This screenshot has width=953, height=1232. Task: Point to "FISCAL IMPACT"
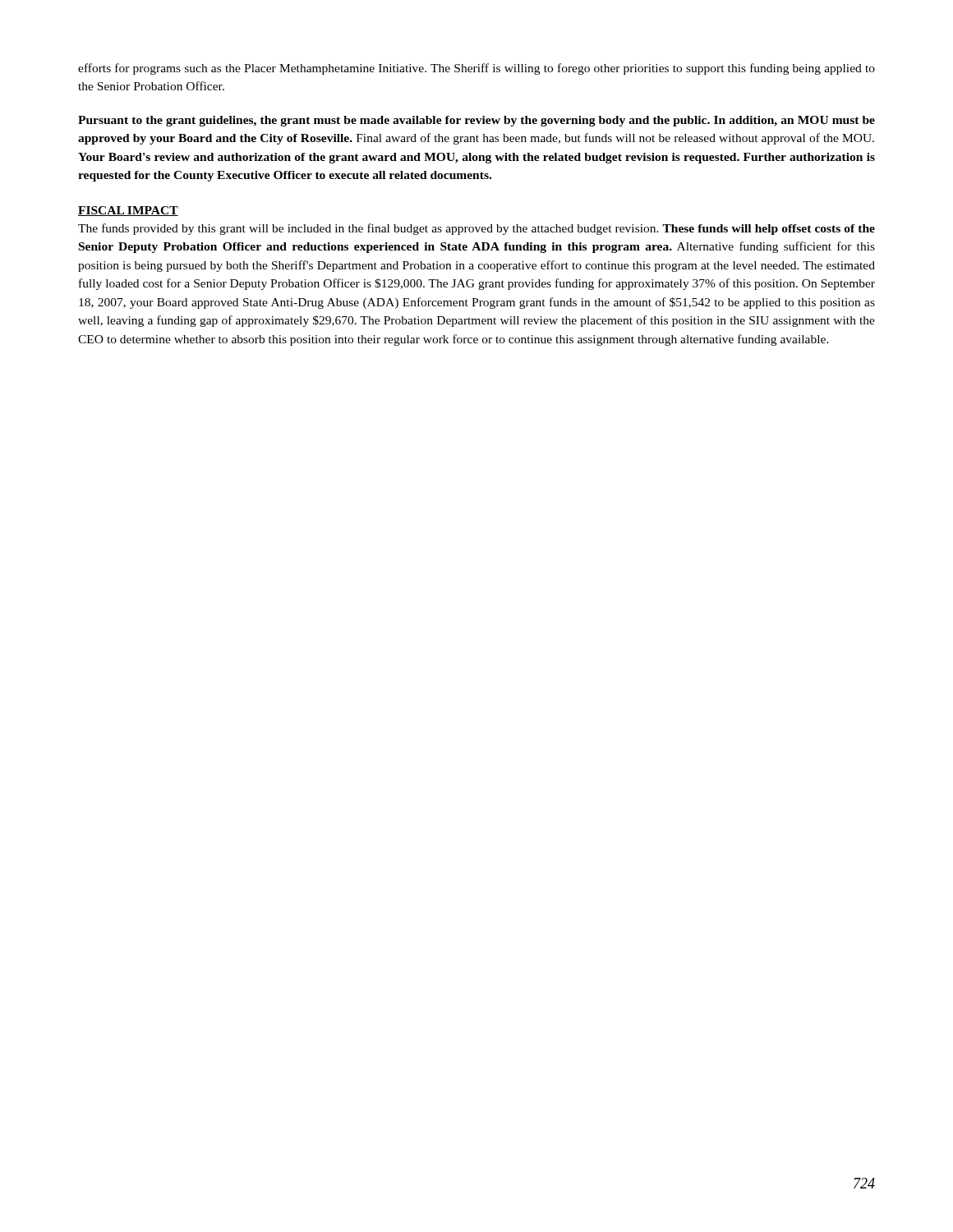coord(128,210)
